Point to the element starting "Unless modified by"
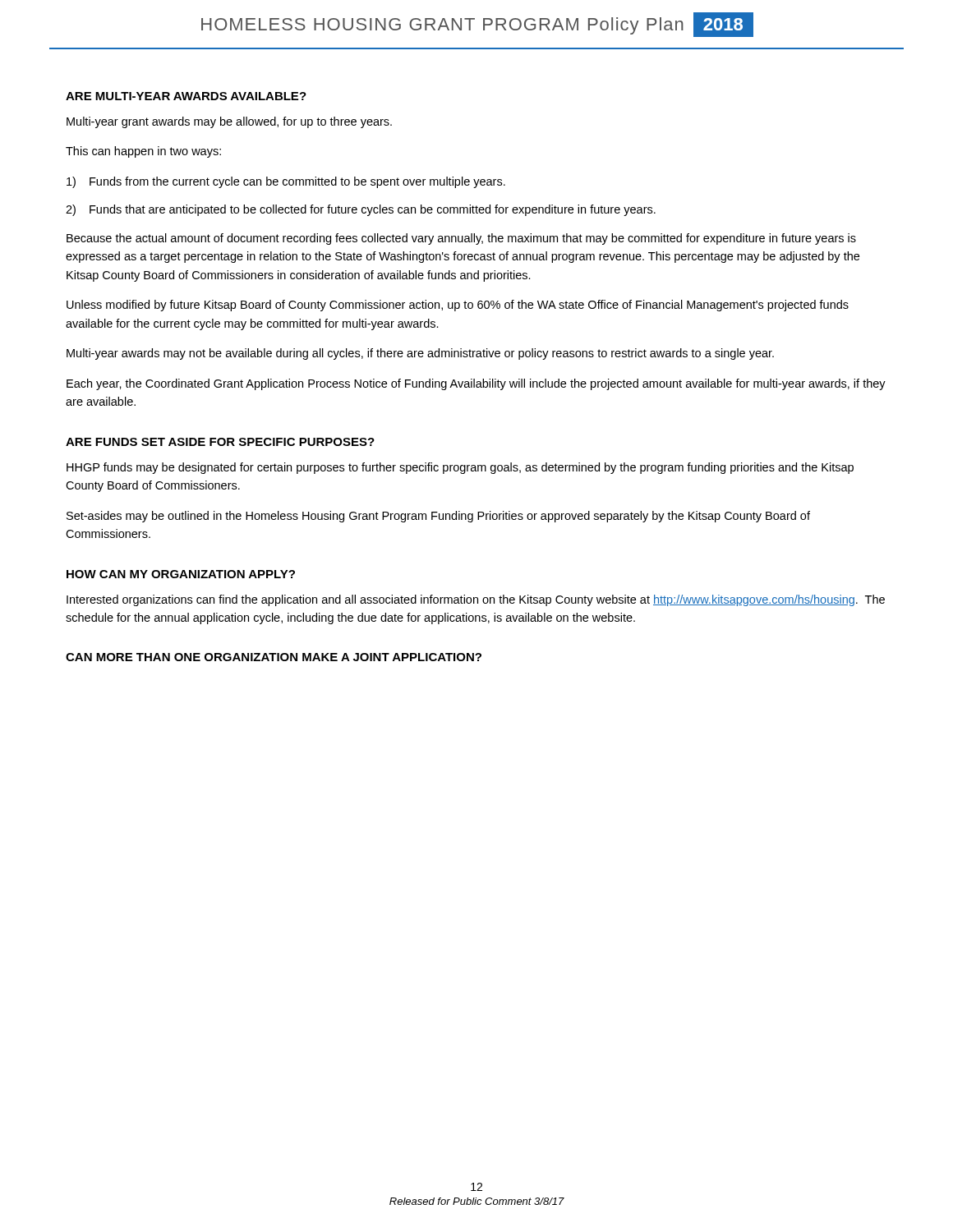The height and width of the screenshot is (1232, 953). click(457, 314)
